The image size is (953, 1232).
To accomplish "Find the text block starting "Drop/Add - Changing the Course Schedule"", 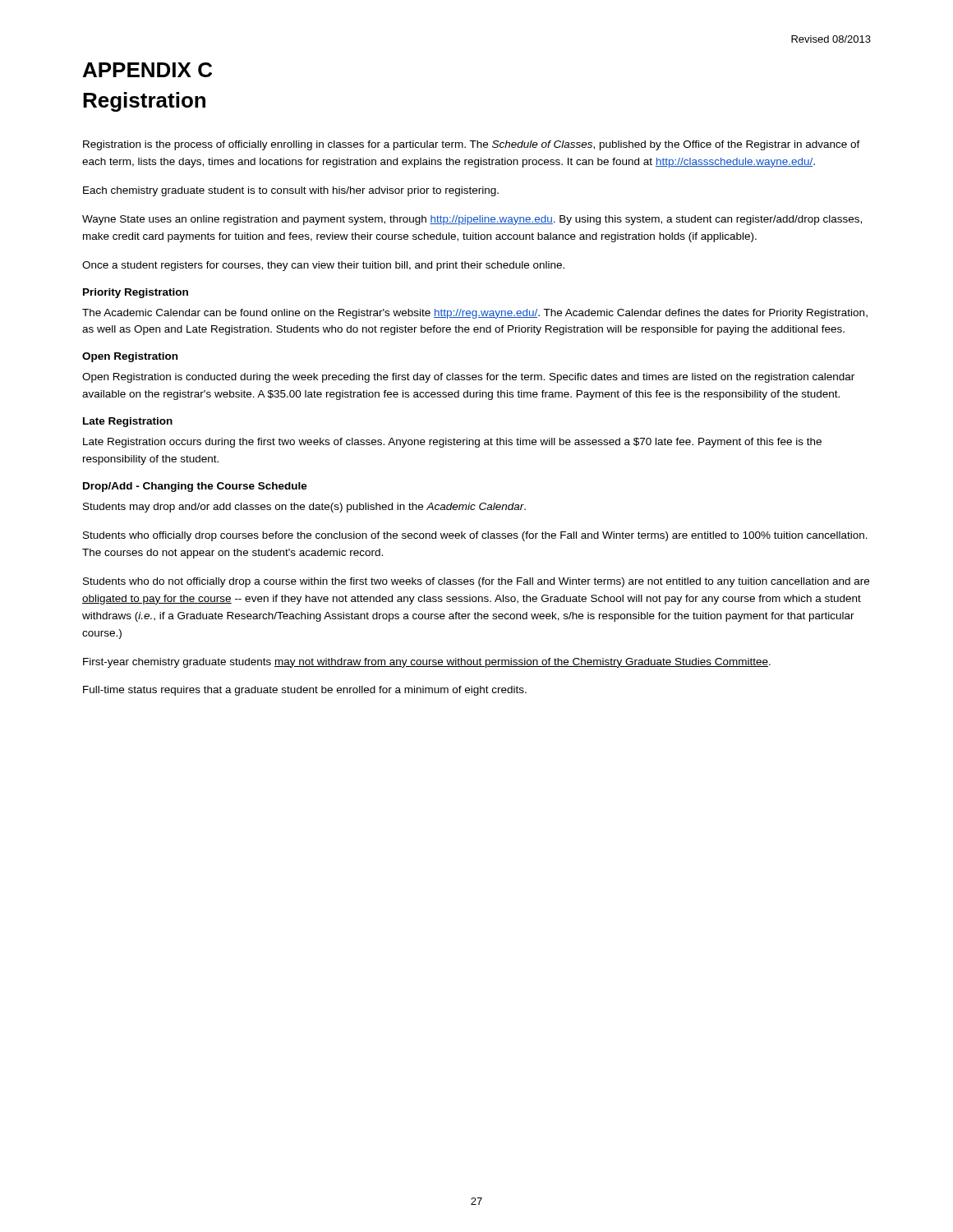I will tap(195, 486).
